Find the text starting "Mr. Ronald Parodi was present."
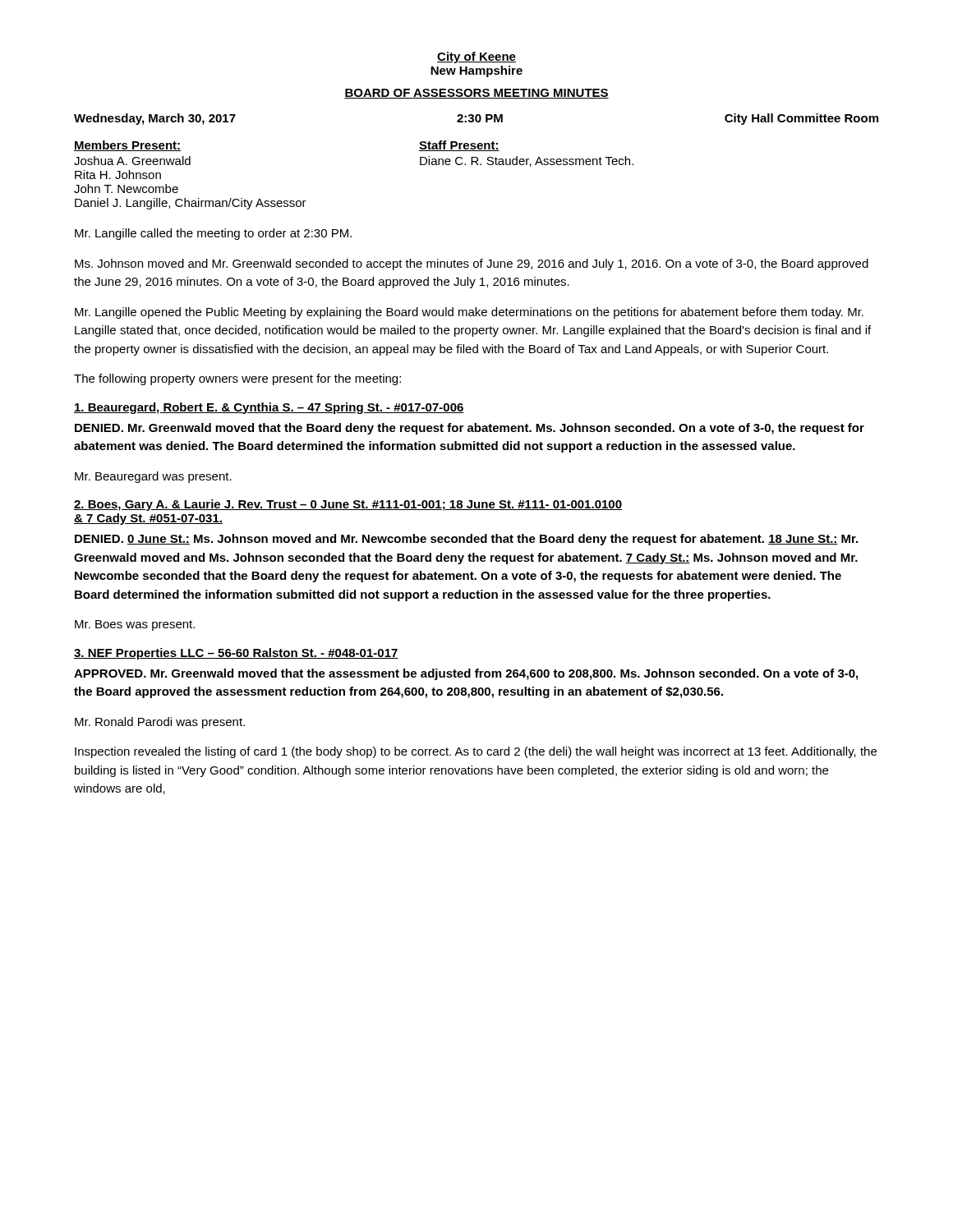The image size is (953, 1232). pyautogui.click(x=160, y=721)
